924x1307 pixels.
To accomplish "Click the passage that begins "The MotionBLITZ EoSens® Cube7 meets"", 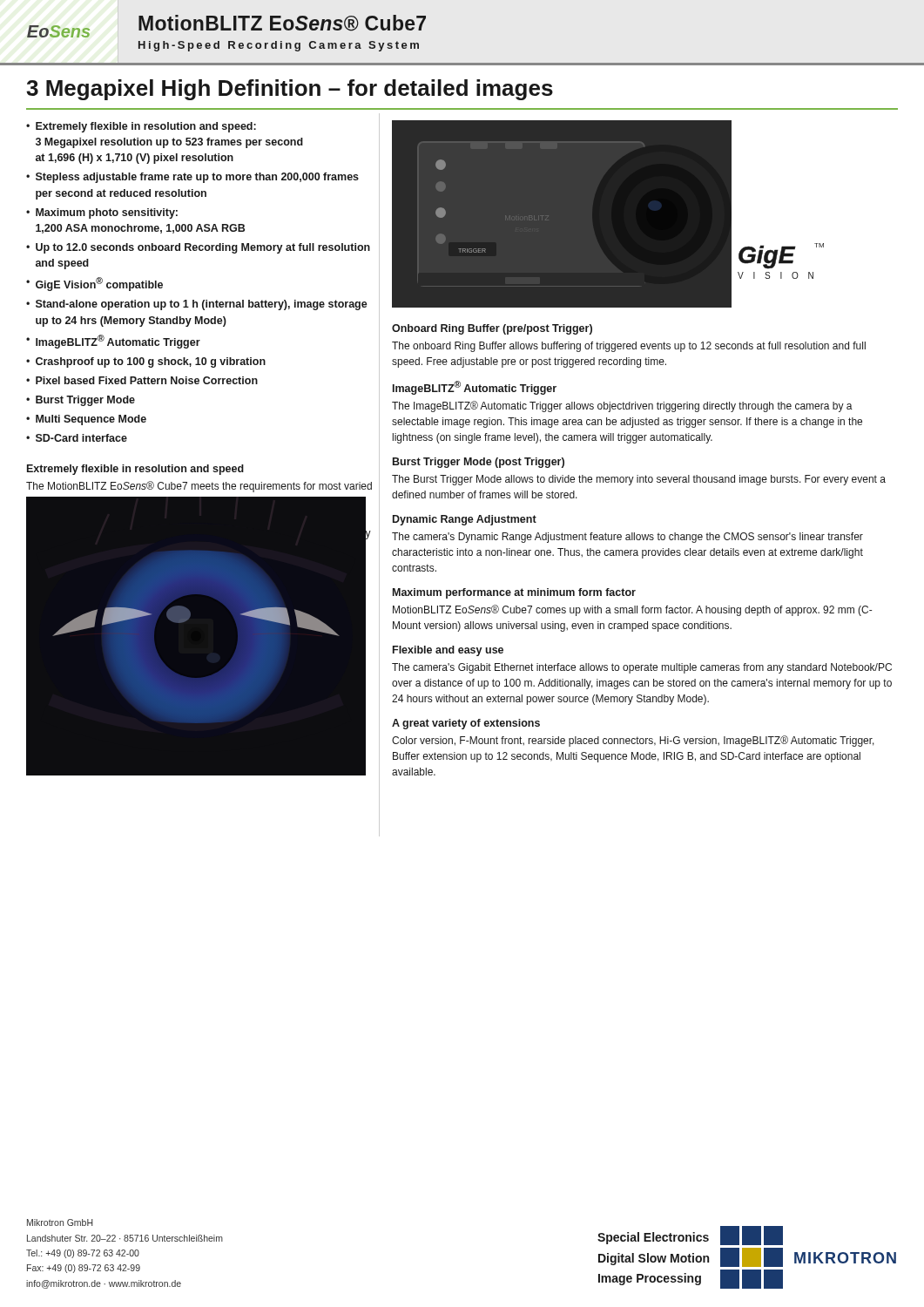I will pos(199,517).
